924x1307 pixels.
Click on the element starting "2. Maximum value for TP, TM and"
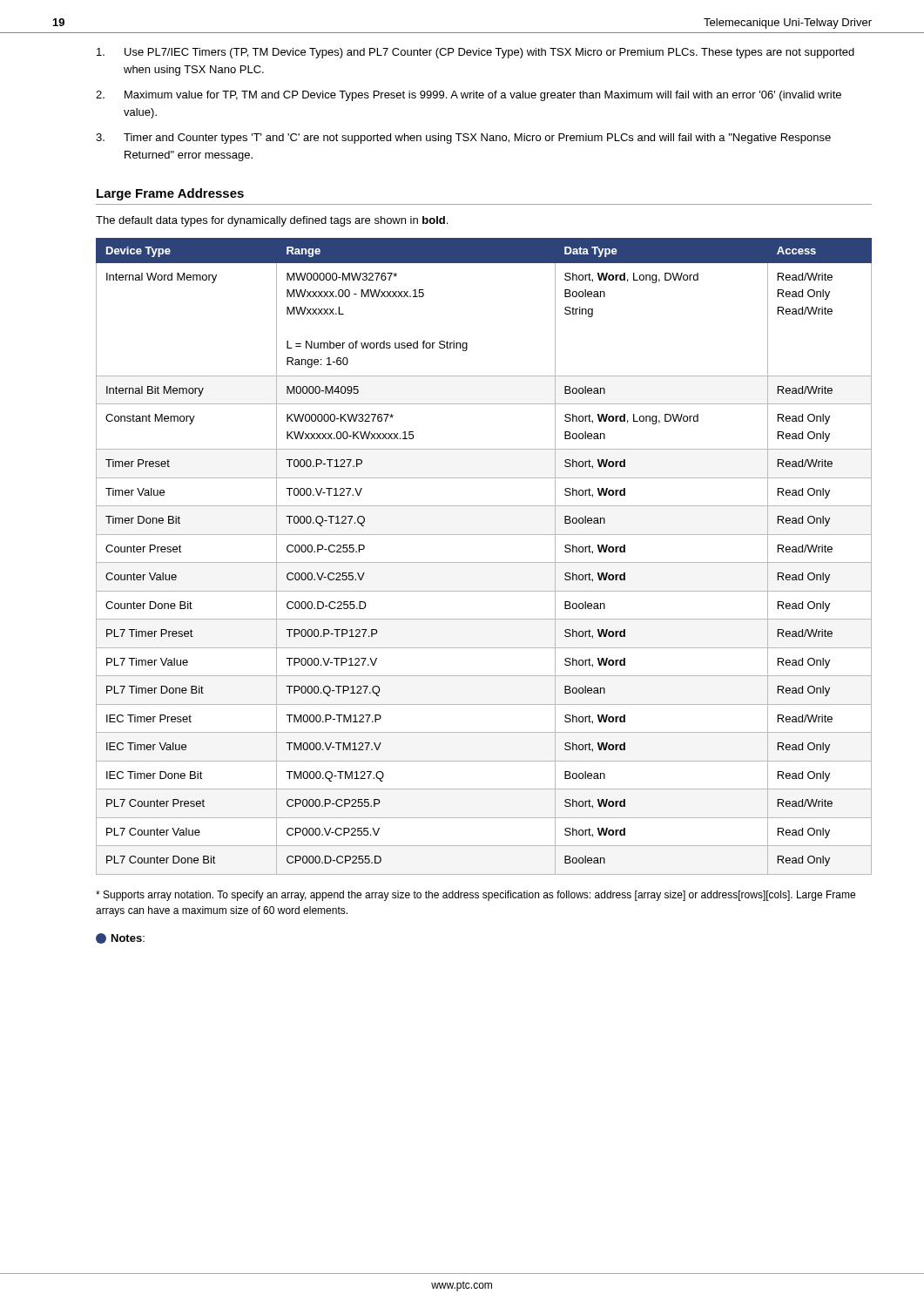coord(484,103)
